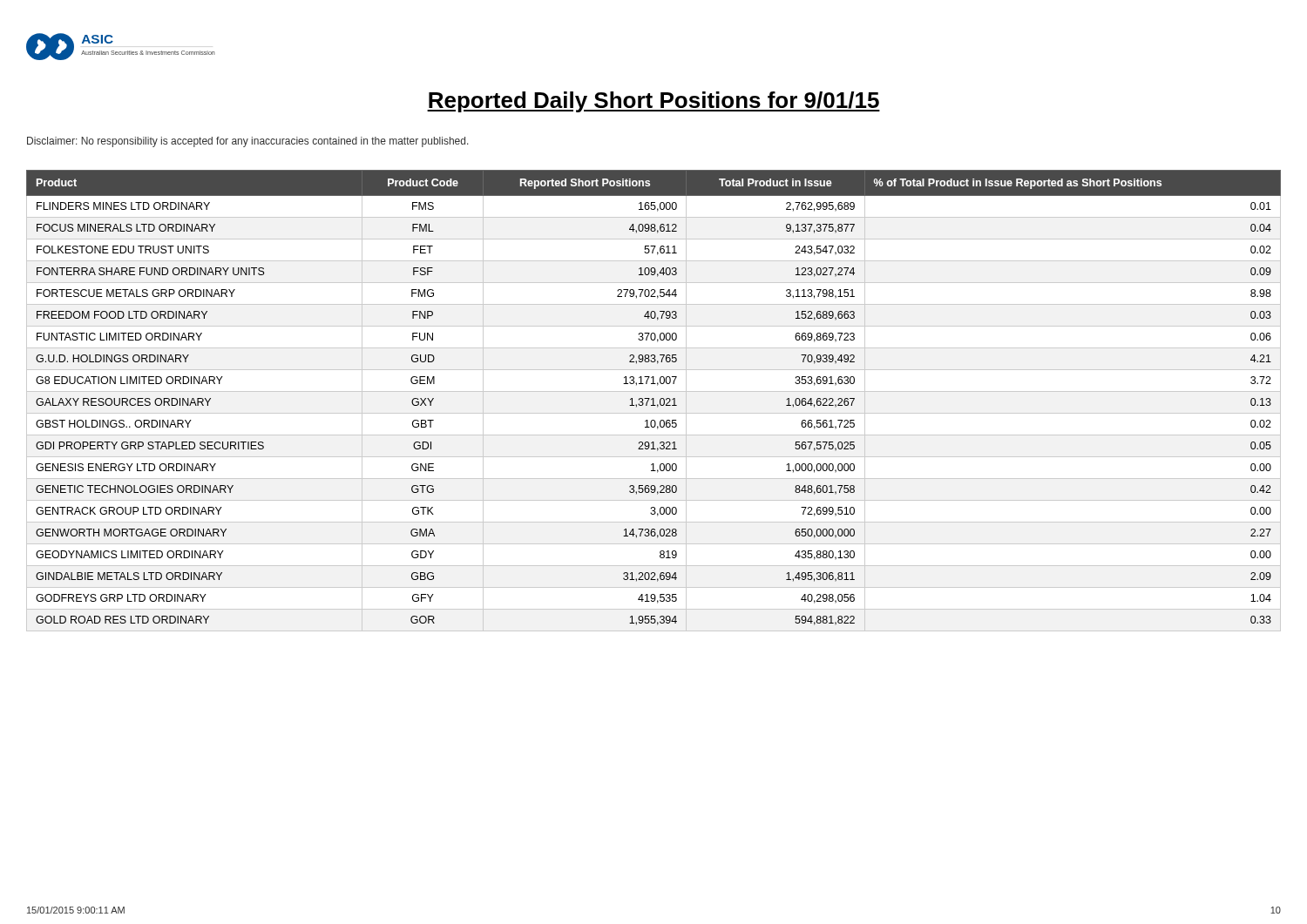The width and height of the screenshot is (1307, 924).
Task: Find the table that mentions "FOCUS MINERALS LTD"
Action: click(654, 527)
